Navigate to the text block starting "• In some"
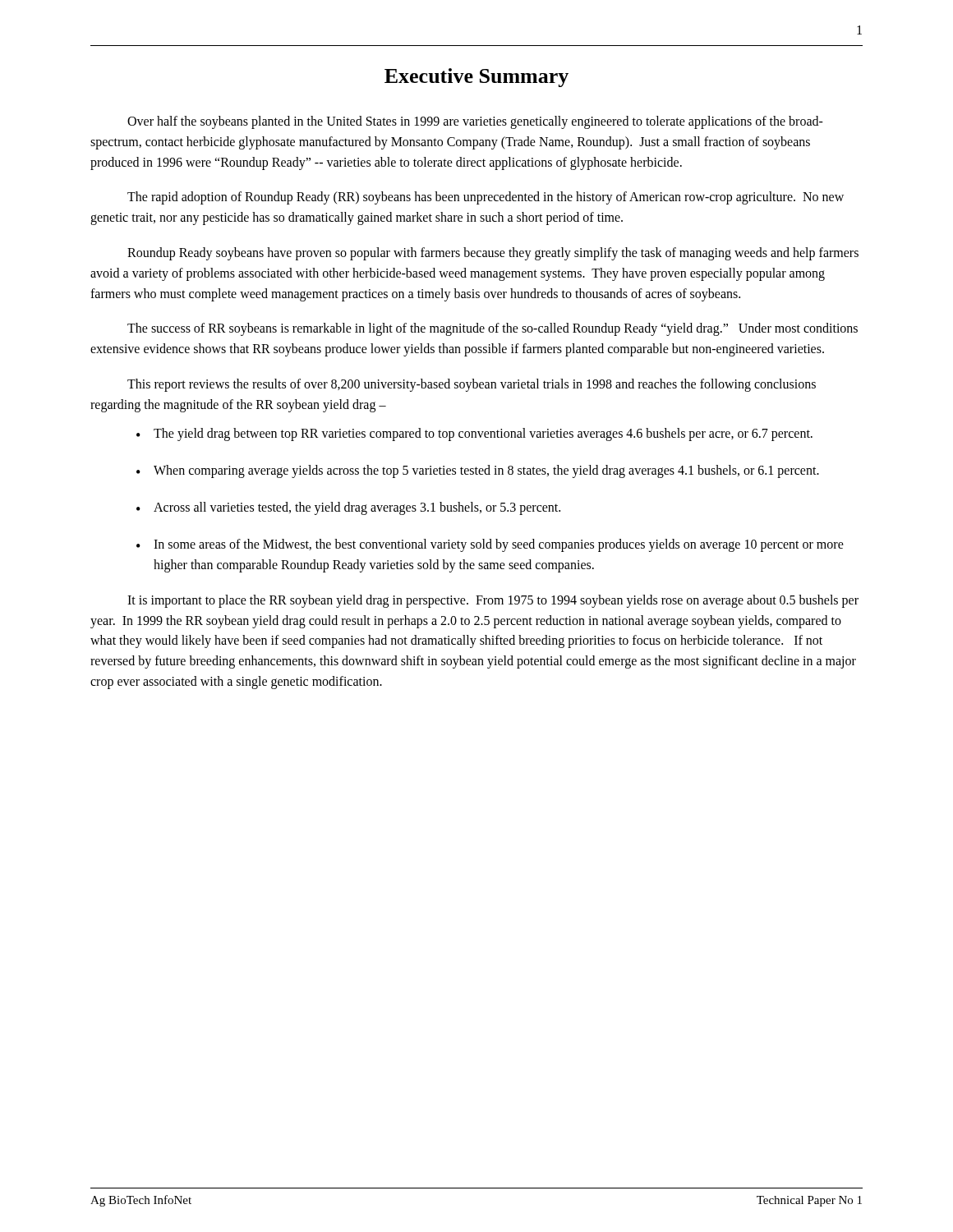The image size is (953, 1232). pyautogui.click(x=499, y=555)
